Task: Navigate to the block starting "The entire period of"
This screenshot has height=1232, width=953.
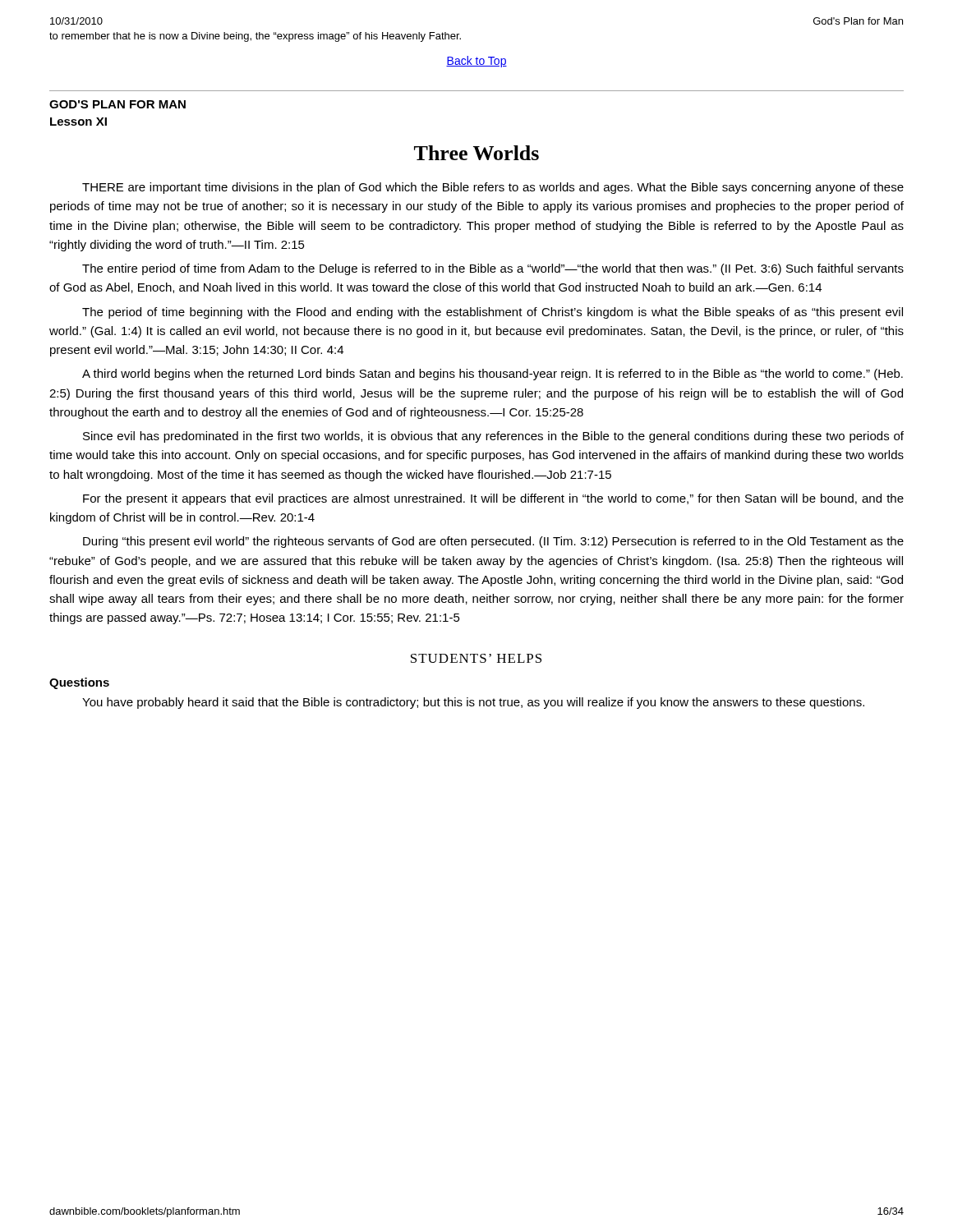Action: (x=476, y=278)
